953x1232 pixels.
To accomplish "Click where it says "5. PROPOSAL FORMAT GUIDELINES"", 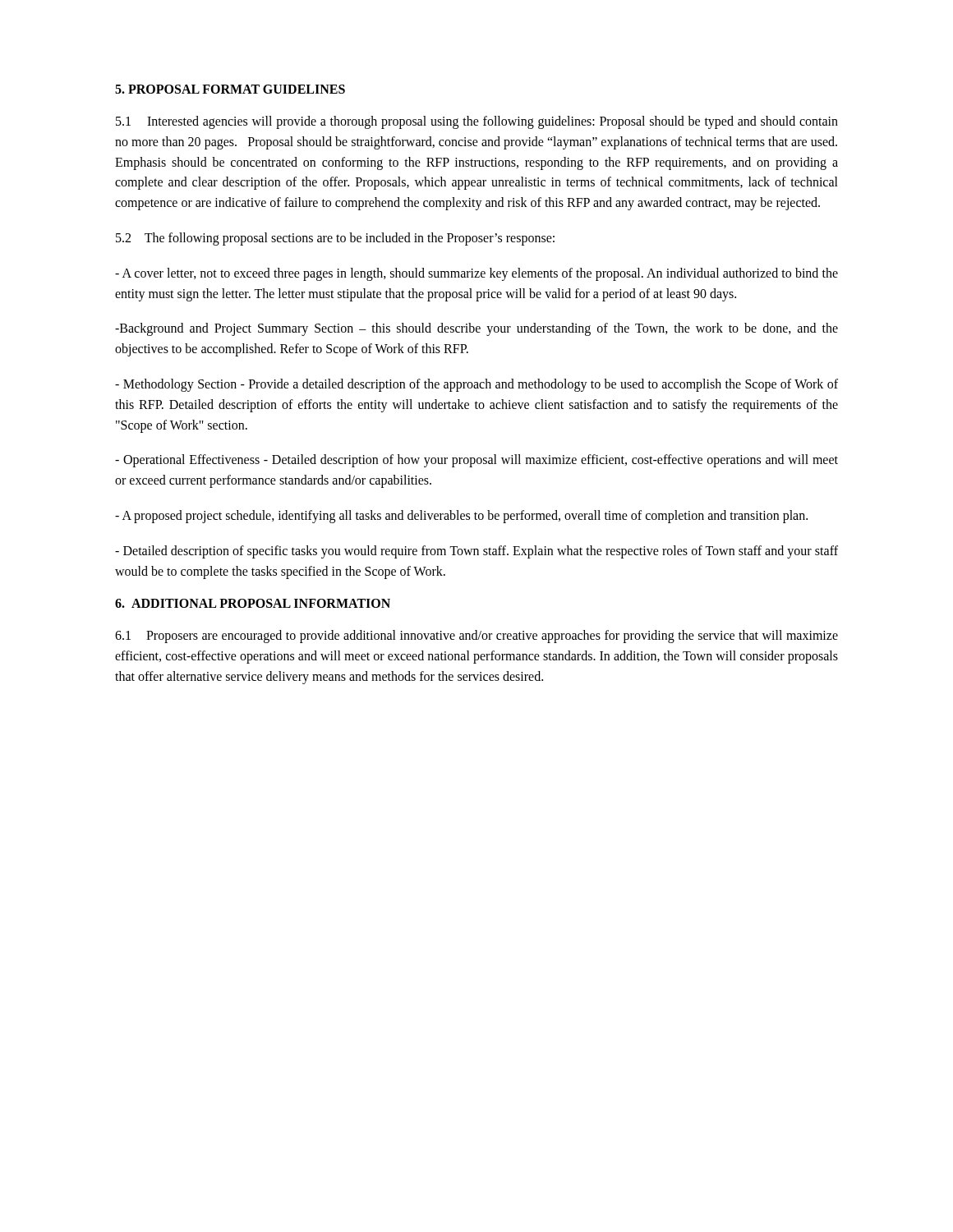I will tap(230, 89).
